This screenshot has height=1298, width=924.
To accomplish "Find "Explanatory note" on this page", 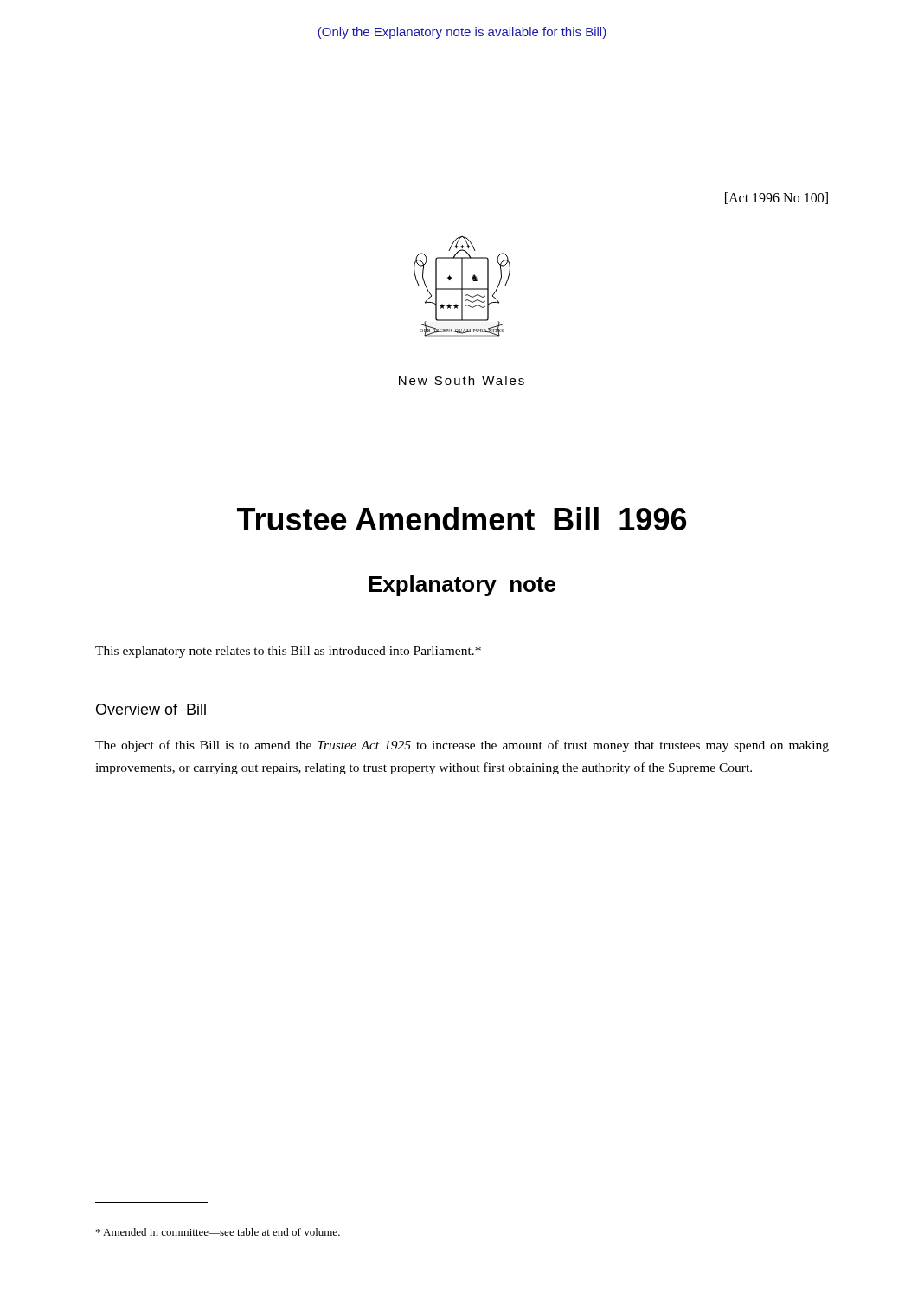I will (462, 584).
